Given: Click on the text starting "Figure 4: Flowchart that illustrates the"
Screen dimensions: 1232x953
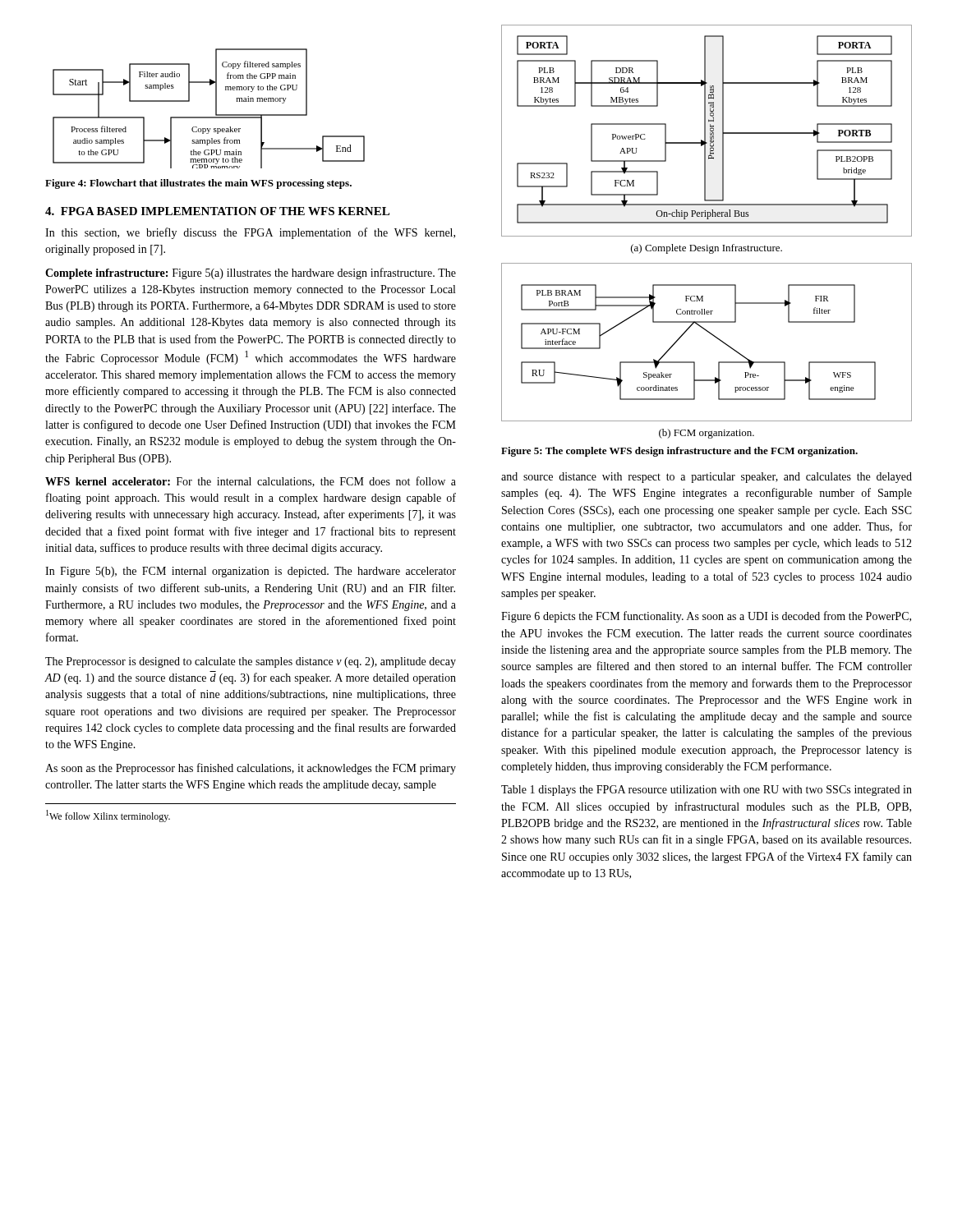Looking at the screenshot, I should (x=199, y=183).
